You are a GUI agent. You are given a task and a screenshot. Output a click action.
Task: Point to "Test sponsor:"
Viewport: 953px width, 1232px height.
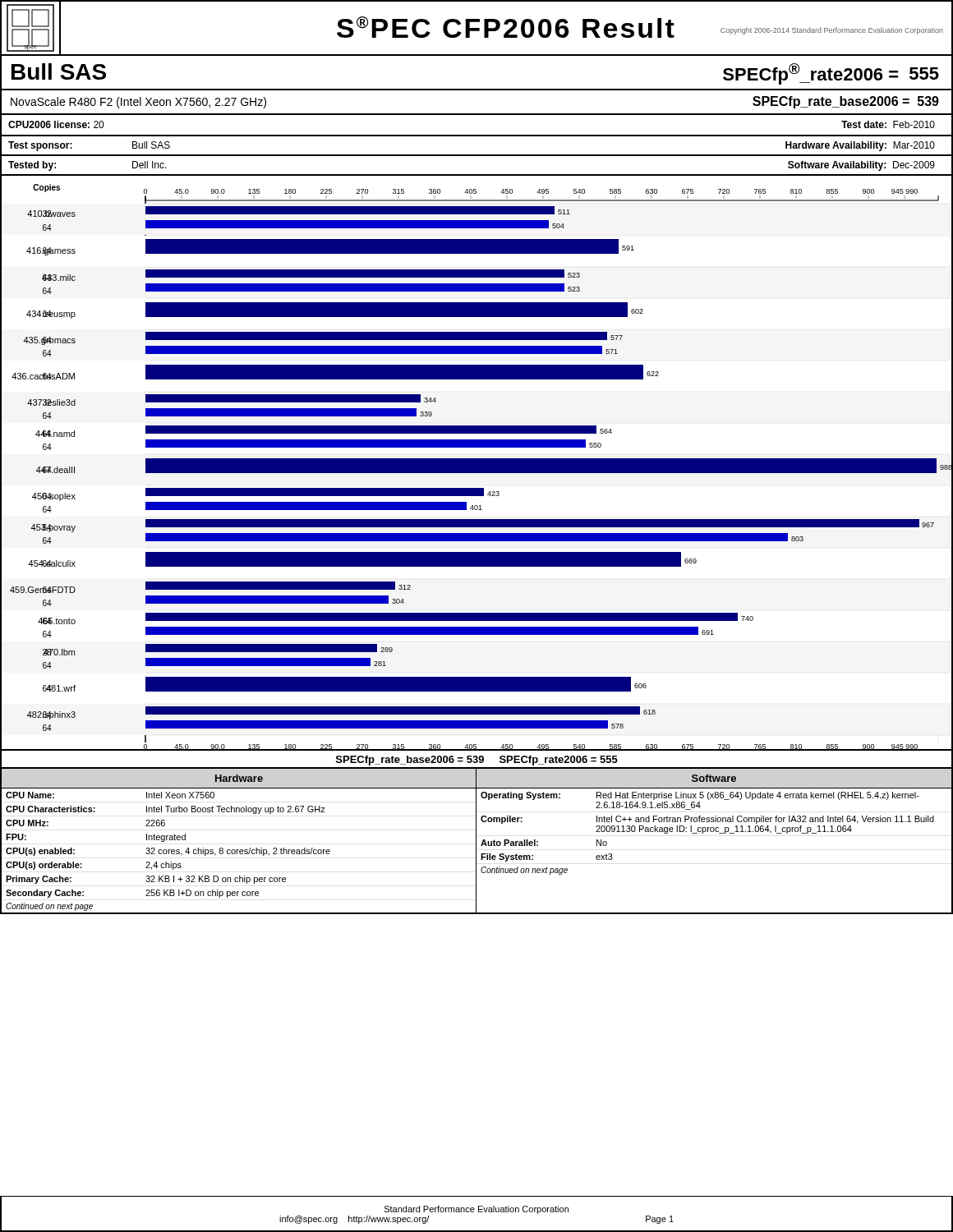click(40, 145)
